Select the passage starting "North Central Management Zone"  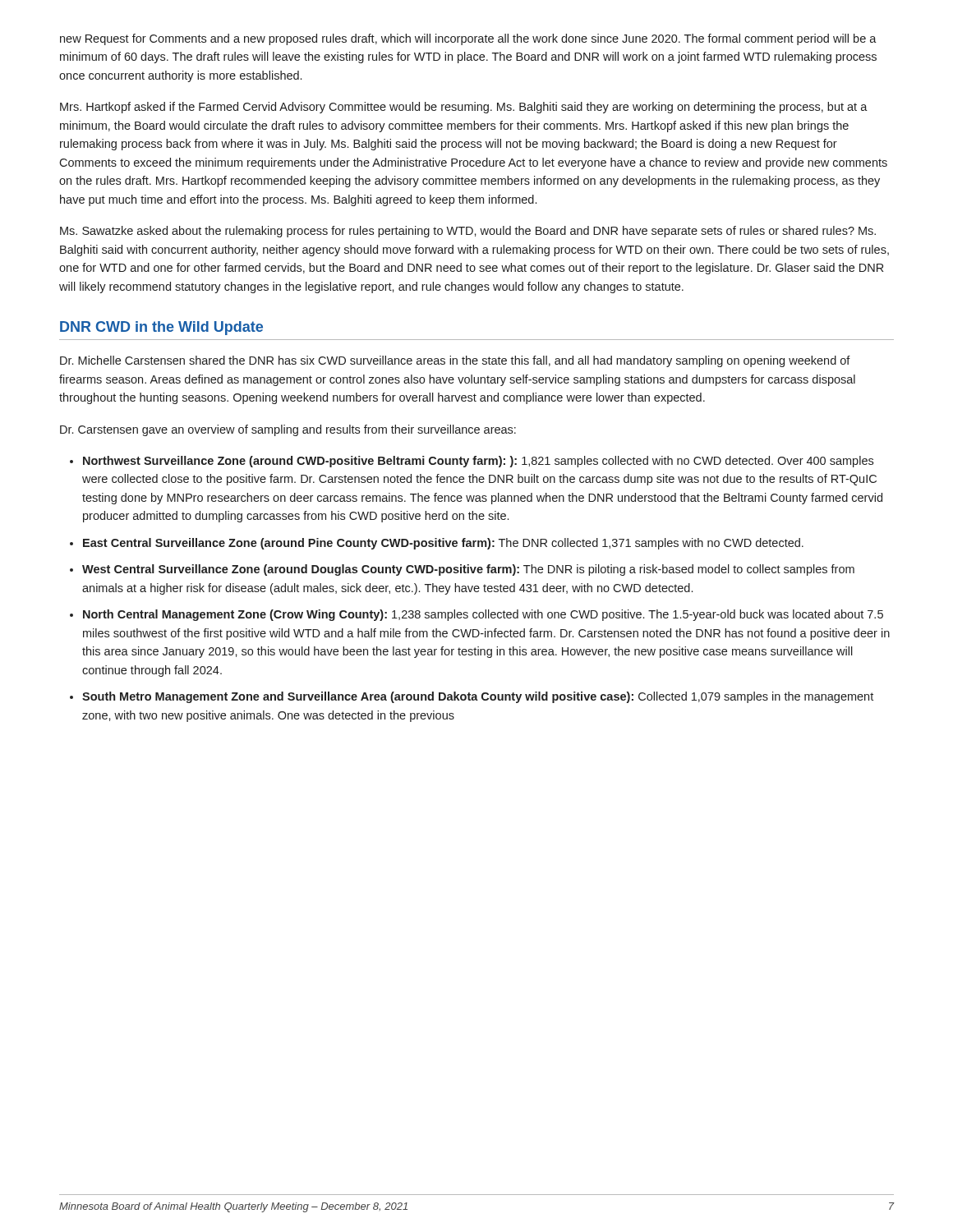(x=486, y=642)
